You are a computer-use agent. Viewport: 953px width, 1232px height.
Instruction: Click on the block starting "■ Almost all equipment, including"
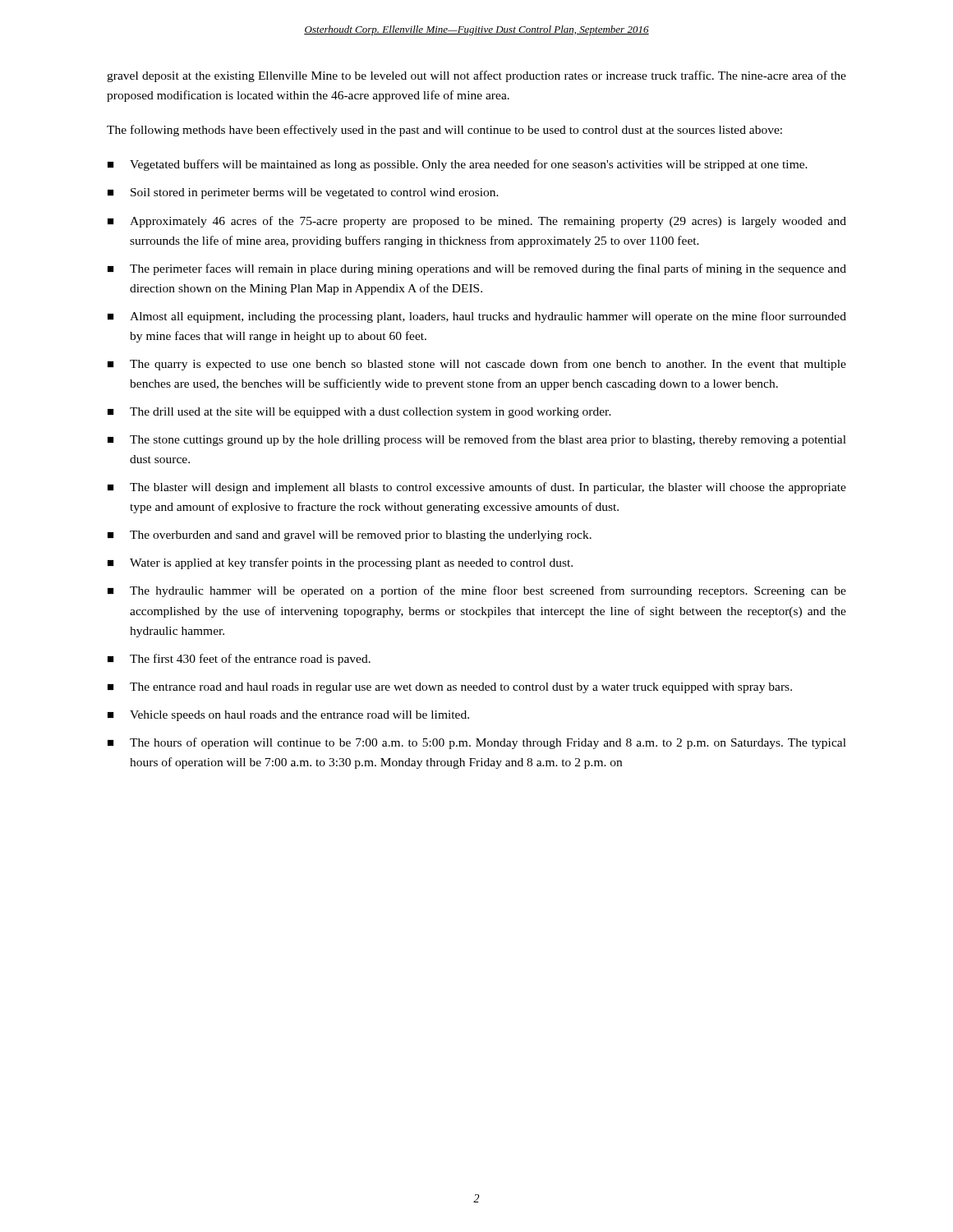coord(476,326)
